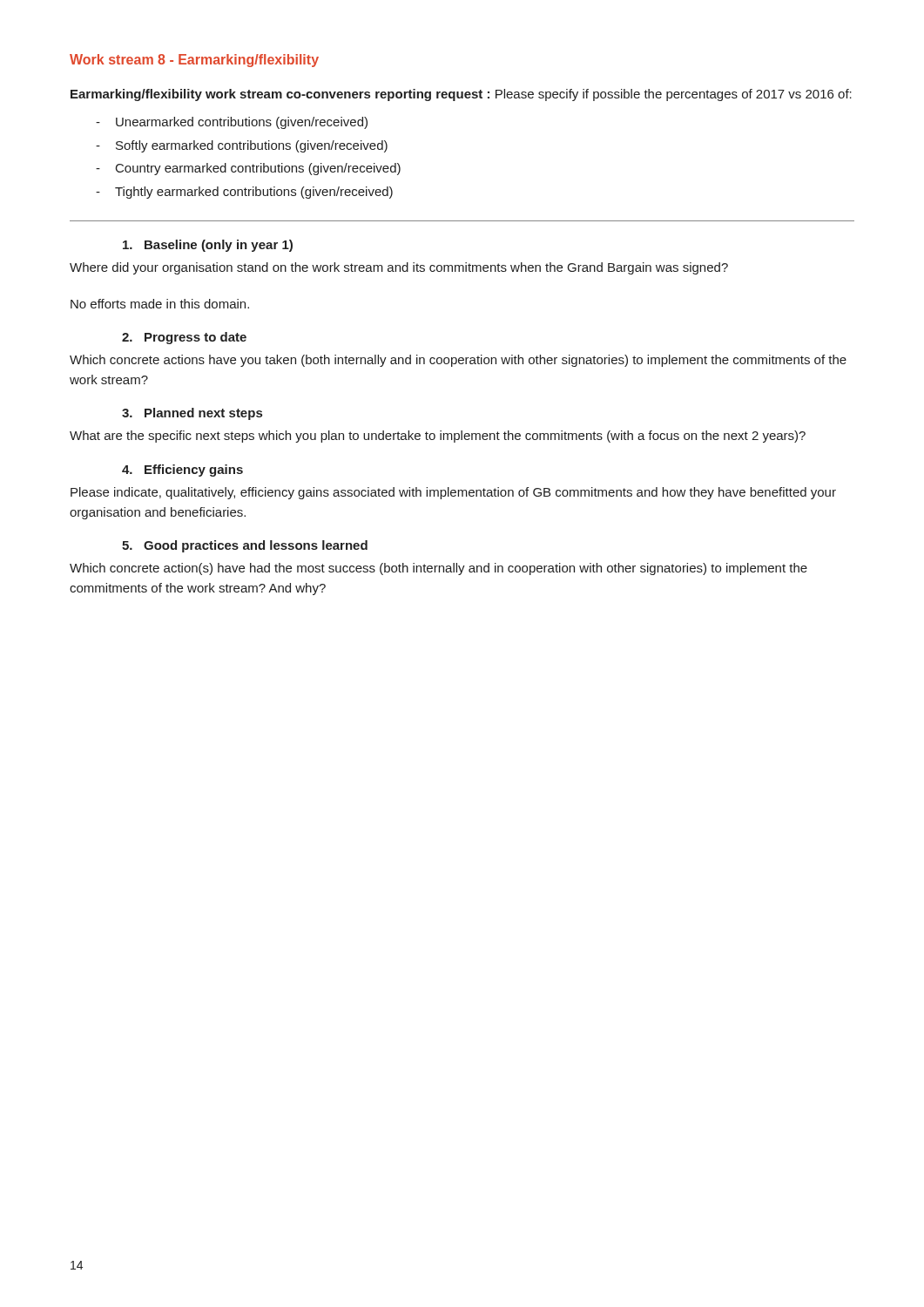Click on the text block containing "Please indicate, qualitatively,"

pyautogui.click(x=453, y=502)
